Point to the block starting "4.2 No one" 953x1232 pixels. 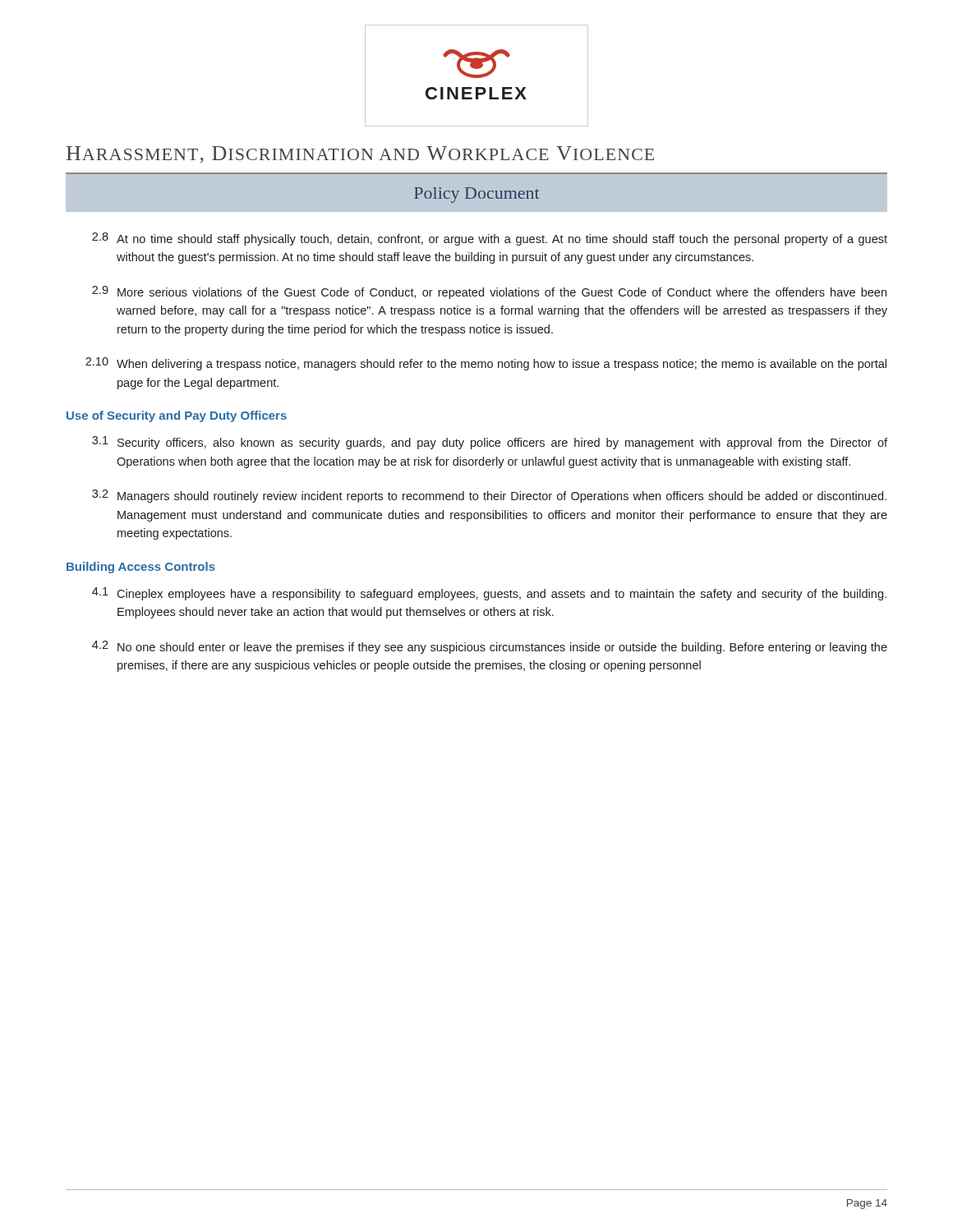pyautogui.click(x=476, y=656)
